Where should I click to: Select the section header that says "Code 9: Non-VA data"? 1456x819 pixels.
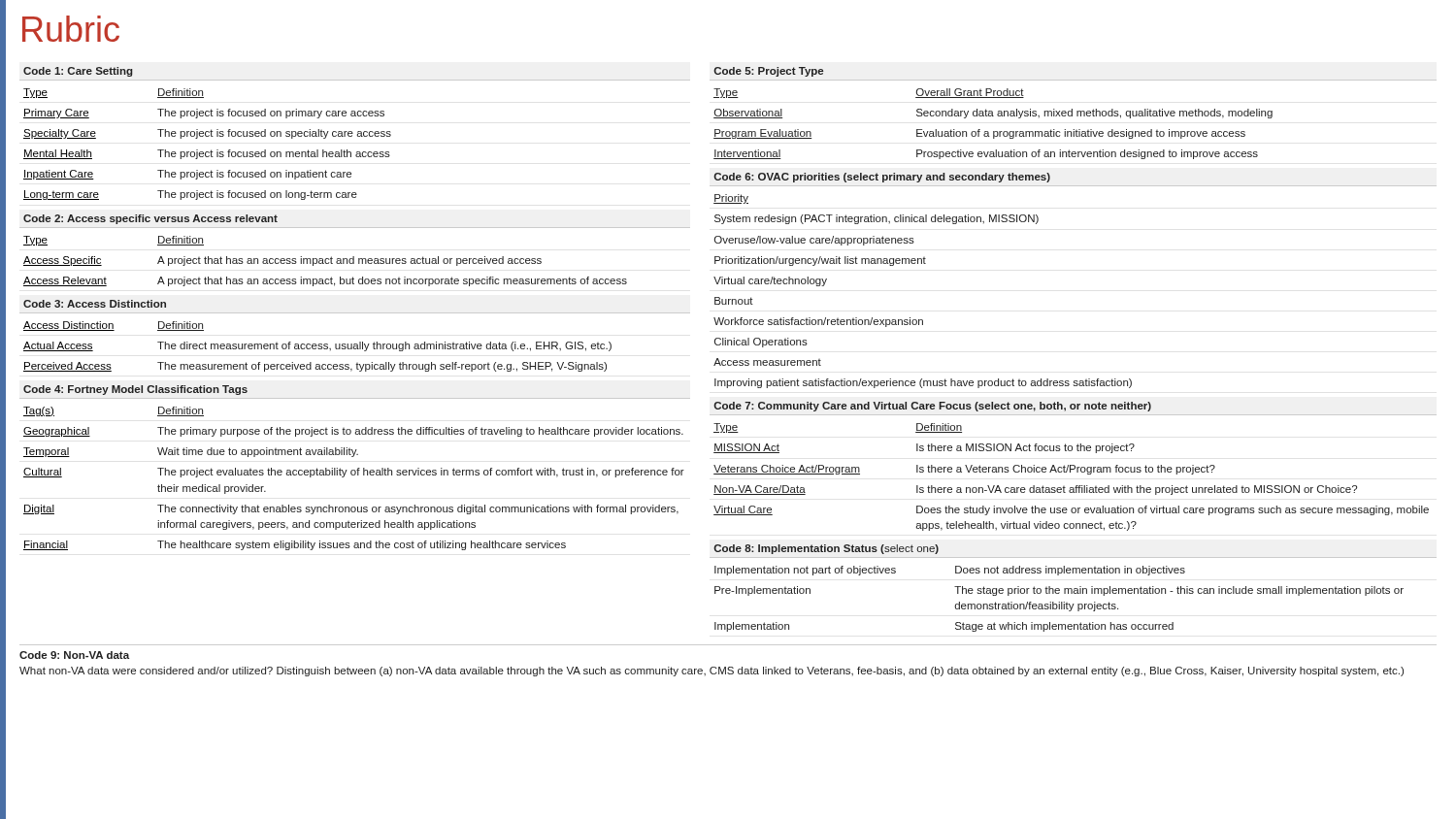728,655
